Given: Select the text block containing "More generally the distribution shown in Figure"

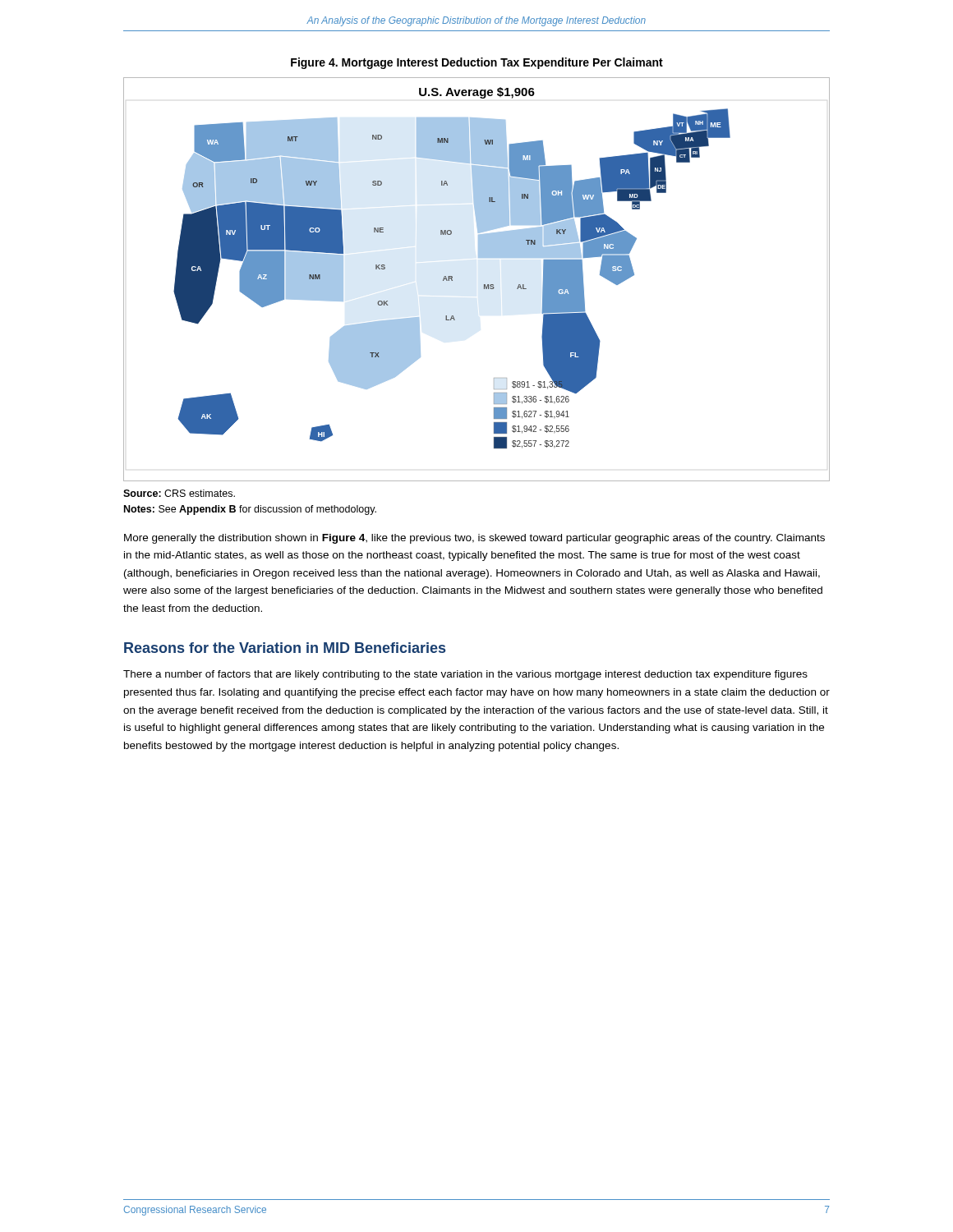Looking at the screenshot, I should (474, 573).
